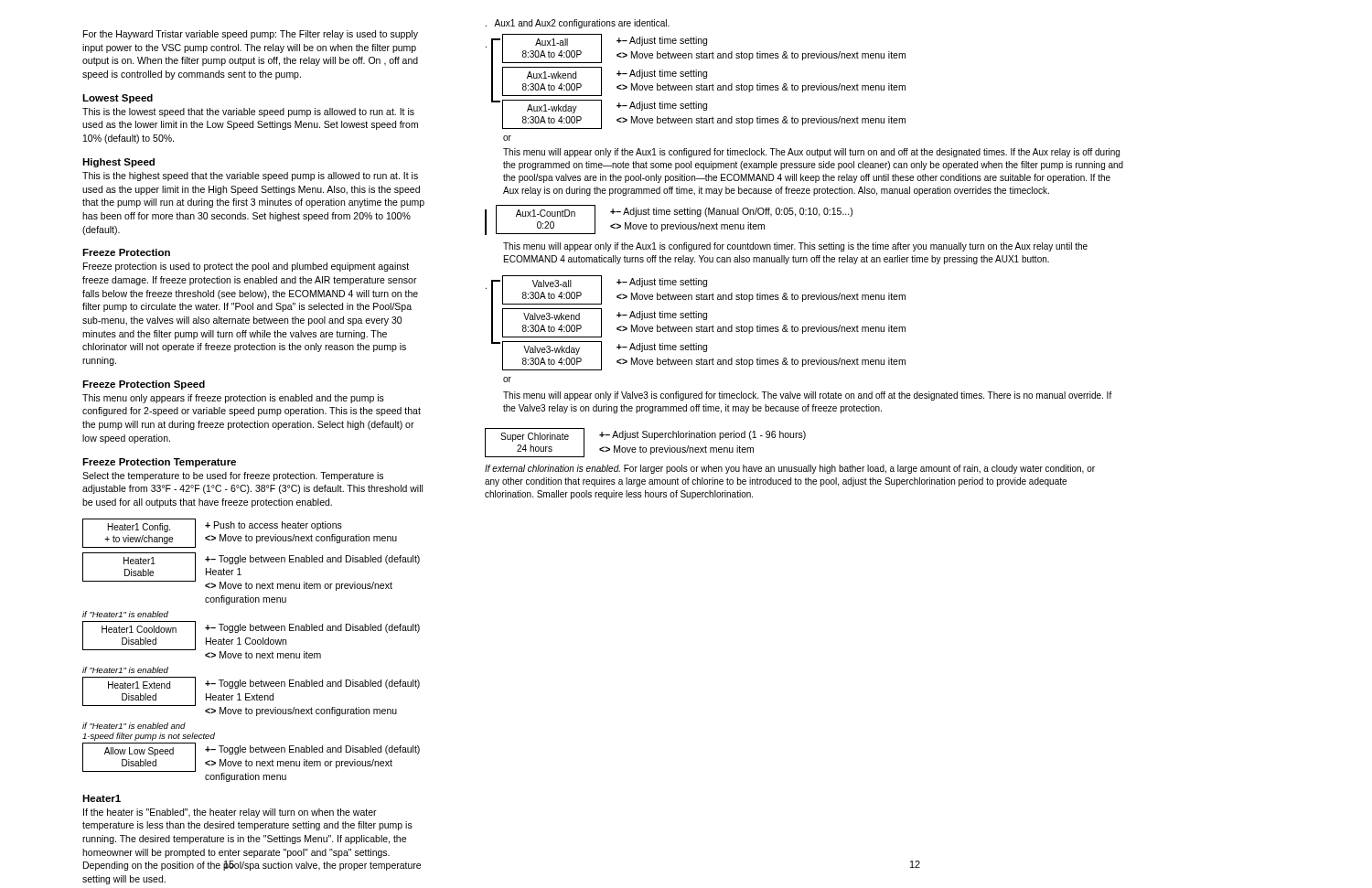Click on the text starting "This menu only appears if freeze"
1372x888 pixels.
pos(251,418)
